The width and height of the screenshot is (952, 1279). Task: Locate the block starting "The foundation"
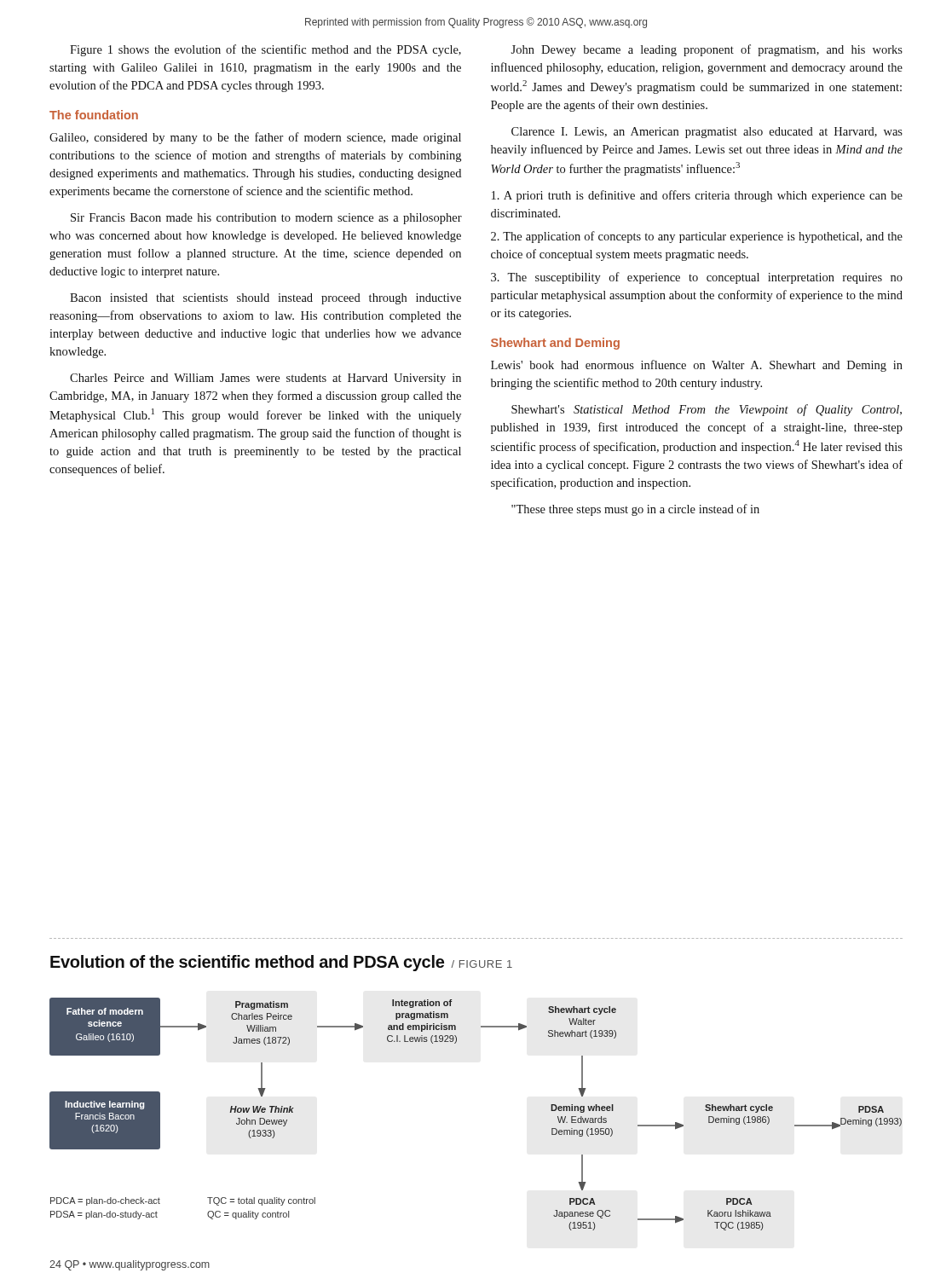[94, 115]
